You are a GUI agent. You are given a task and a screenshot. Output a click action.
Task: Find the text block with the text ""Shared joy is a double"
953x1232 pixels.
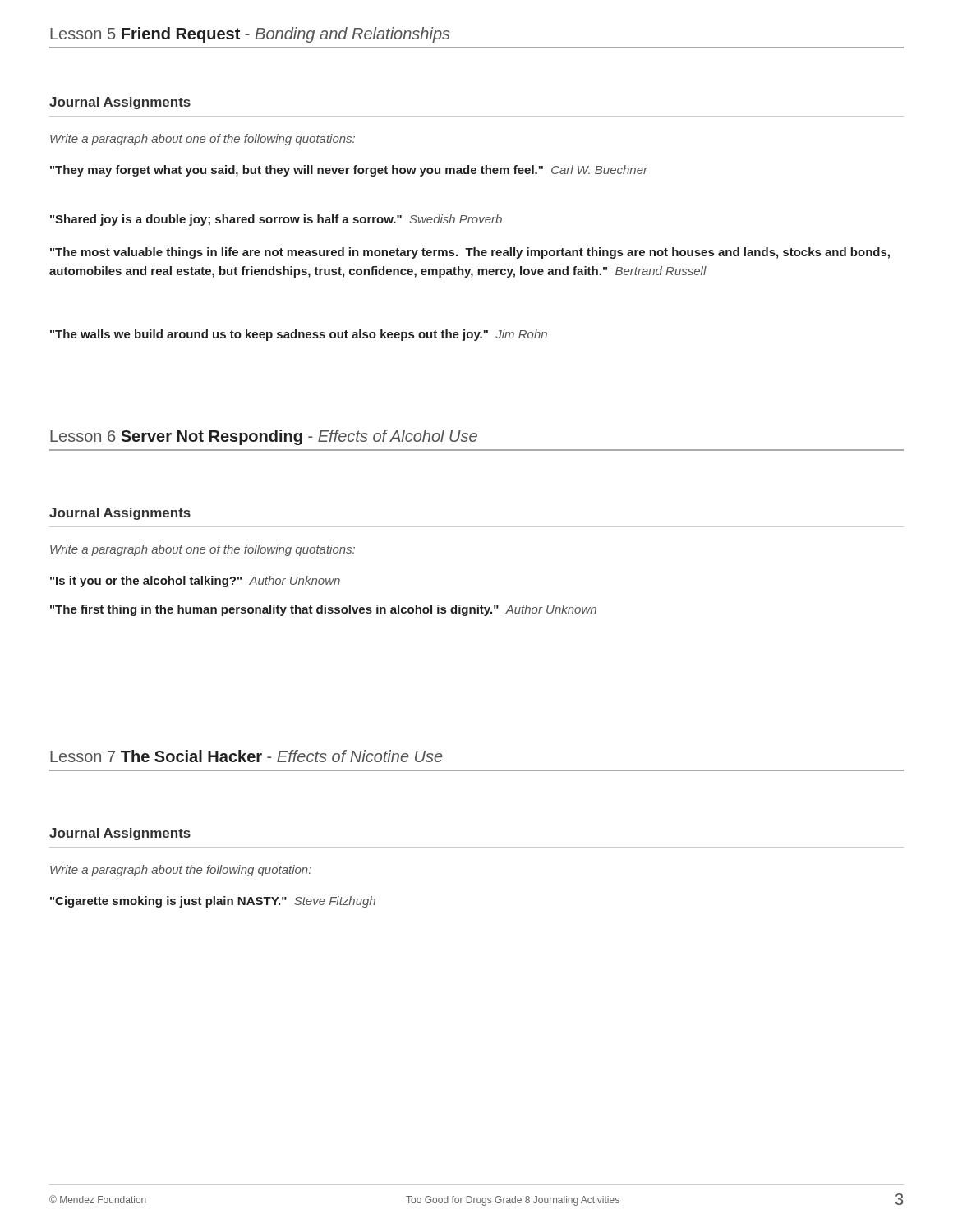[x=476, y=219]
